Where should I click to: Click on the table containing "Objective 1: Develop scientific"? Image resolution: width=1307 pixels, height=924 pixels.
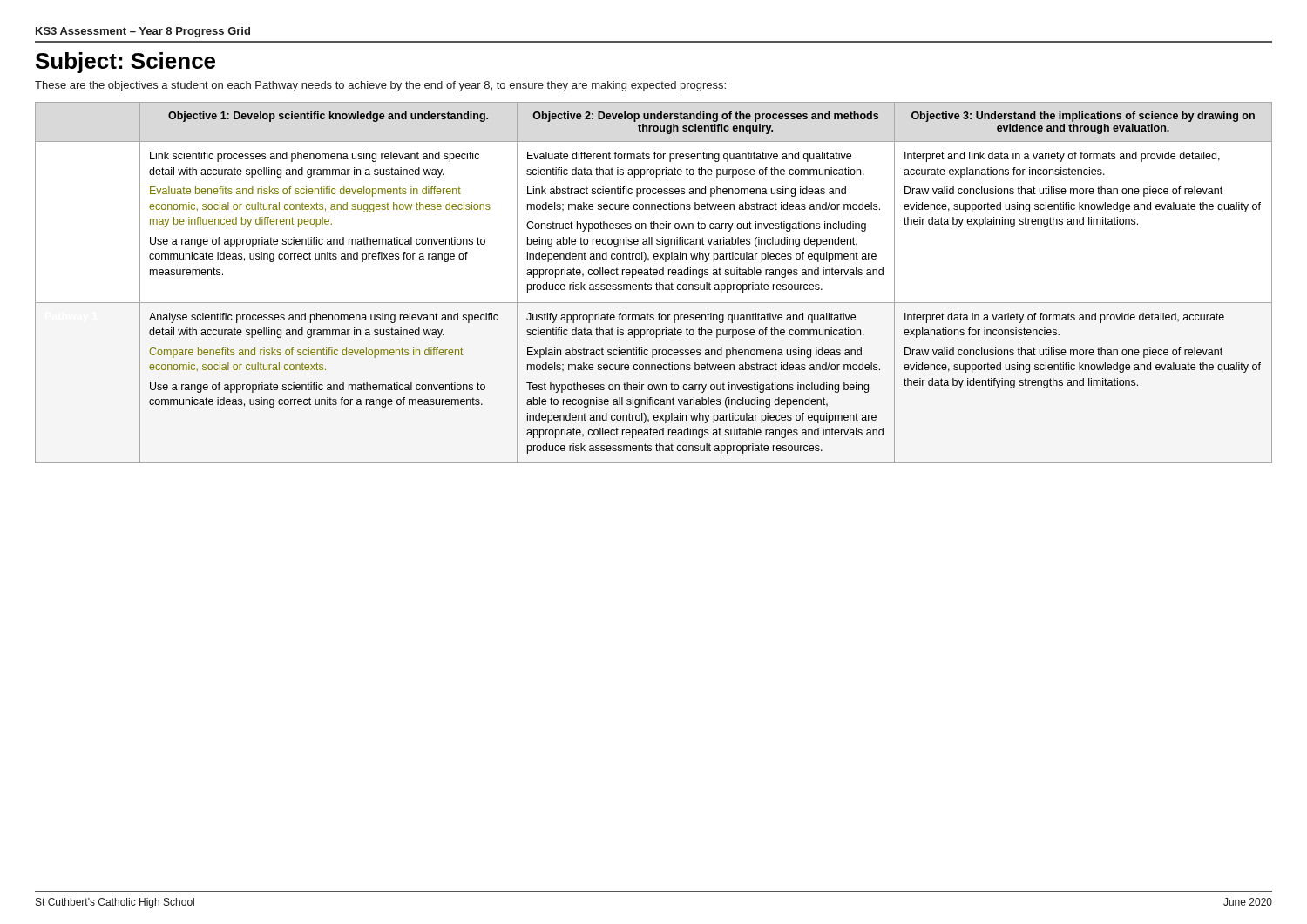(654, 283)
